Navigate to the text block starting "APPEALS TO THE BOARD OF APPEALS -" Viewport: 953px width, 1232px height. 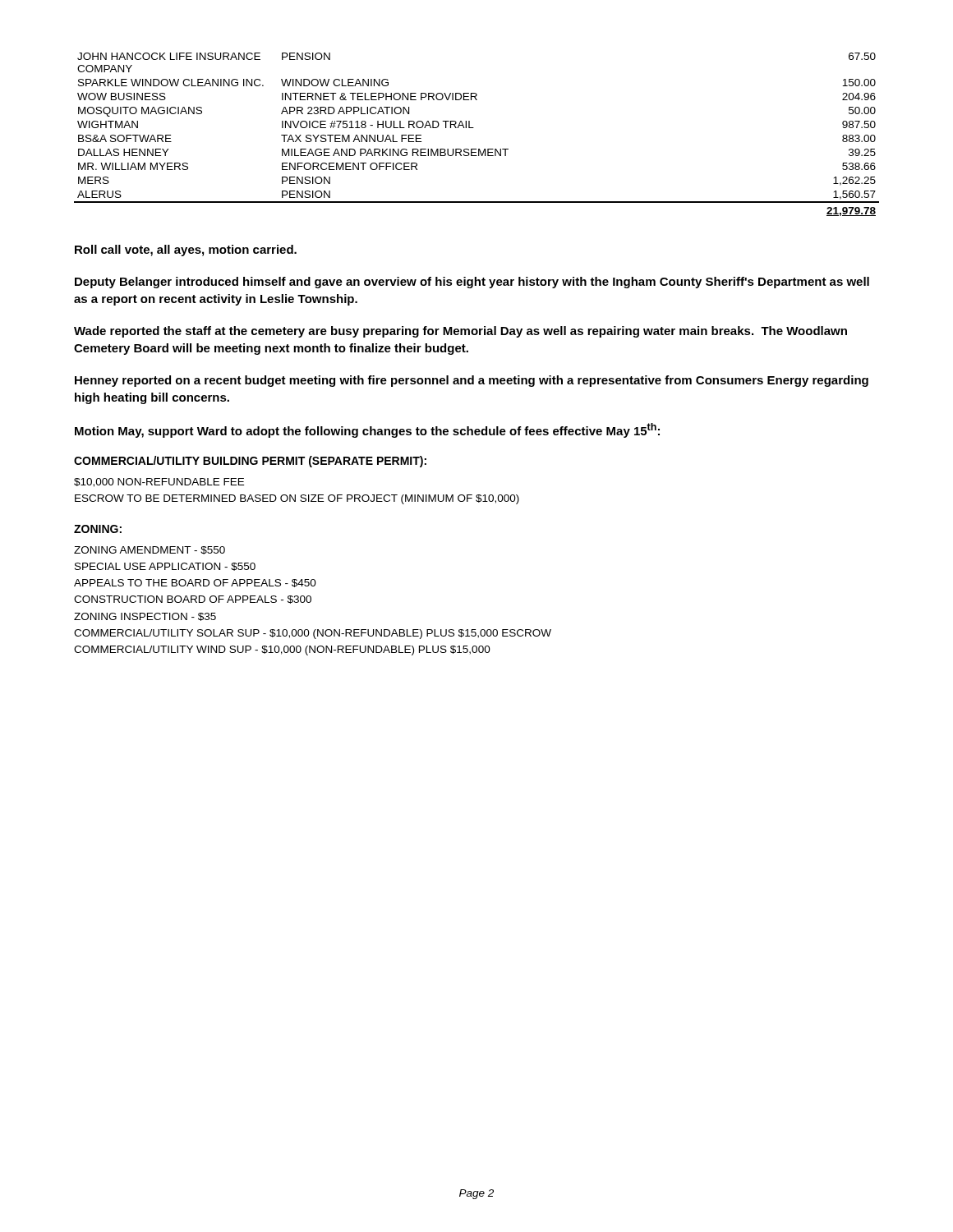pos(195,583)
